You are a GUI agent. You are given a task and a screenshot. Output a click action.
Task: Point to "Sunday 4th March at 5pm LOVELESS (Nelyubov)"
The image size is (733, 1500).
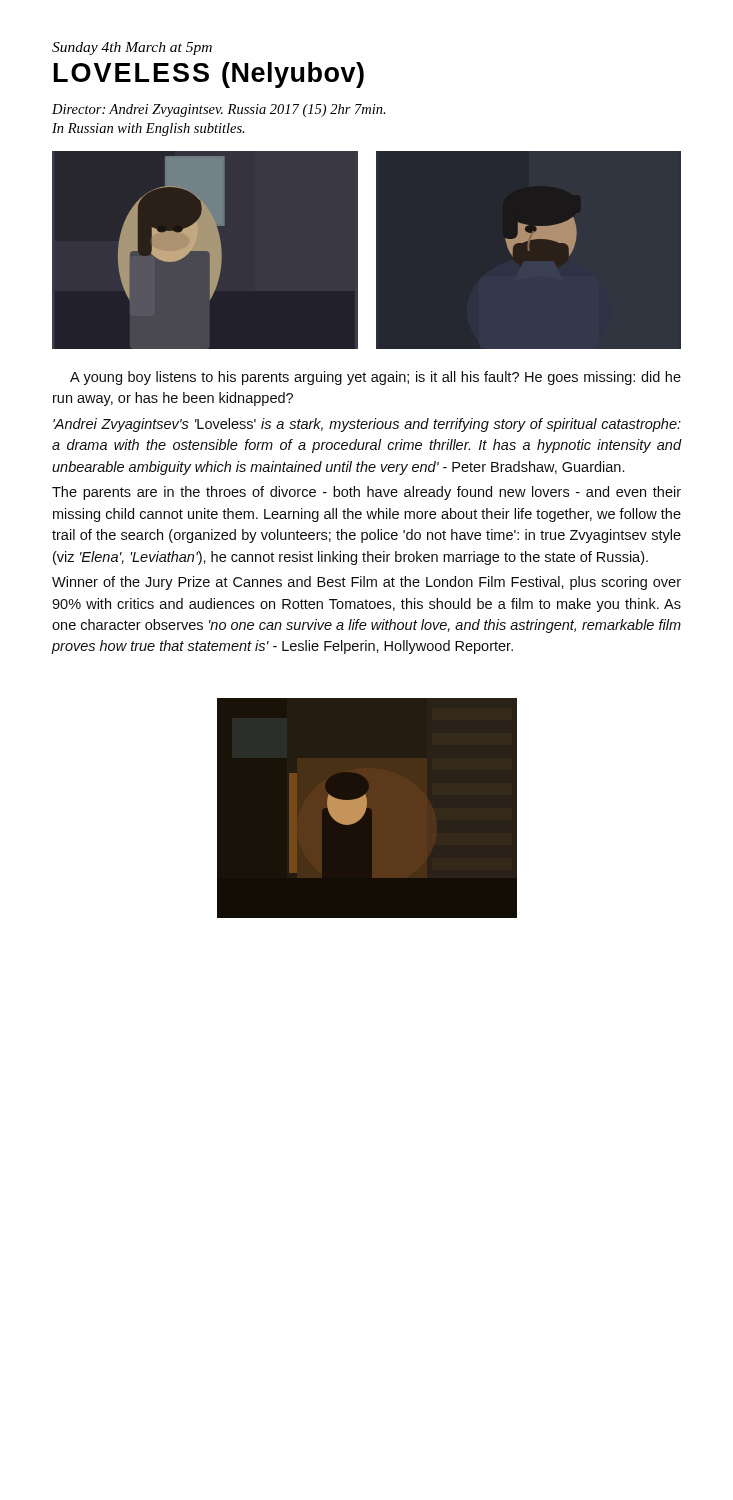click(x=366, y=63)
